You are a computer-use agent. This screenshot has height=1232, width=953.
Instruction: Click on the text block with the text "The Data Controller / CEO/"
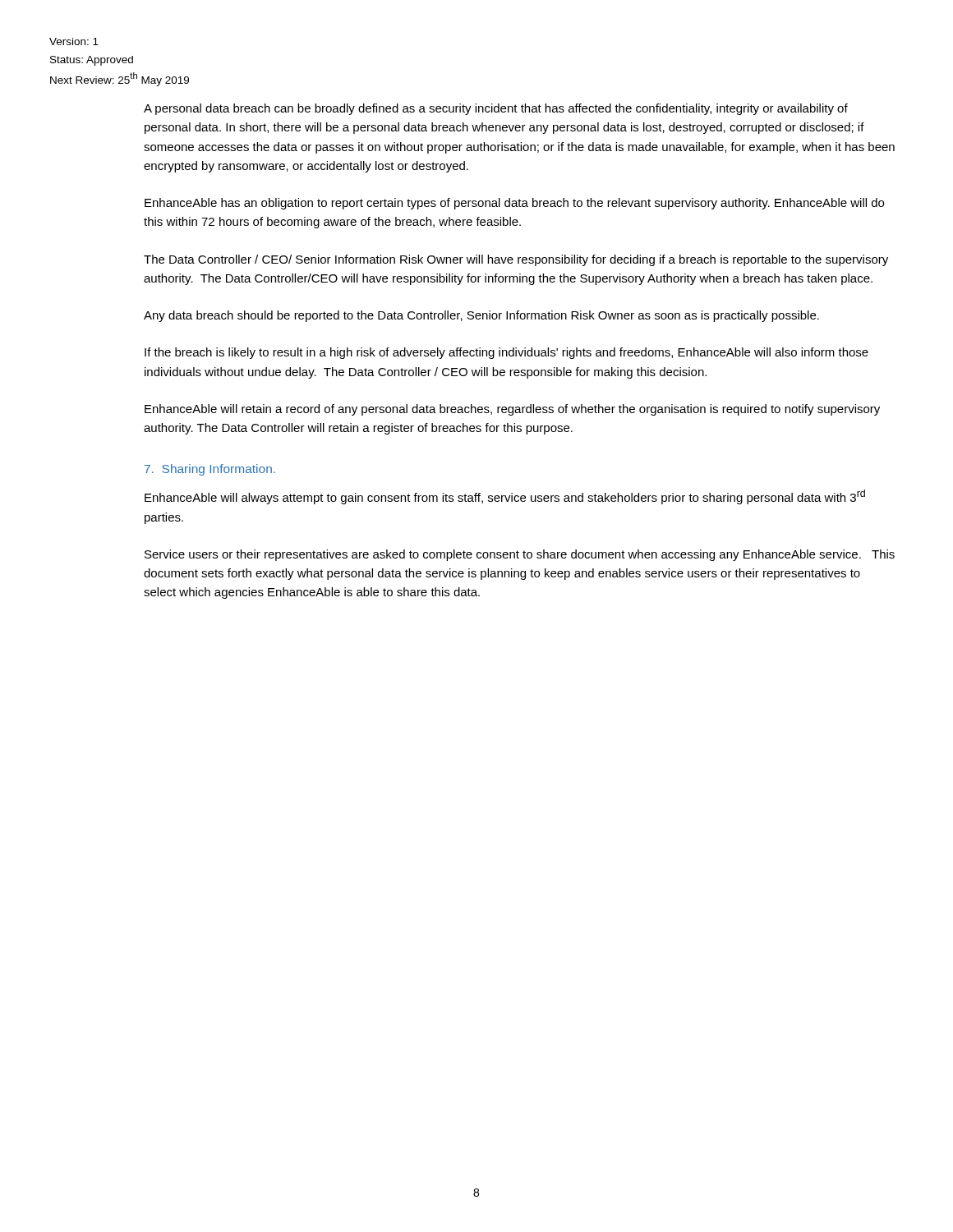point(516,268)
